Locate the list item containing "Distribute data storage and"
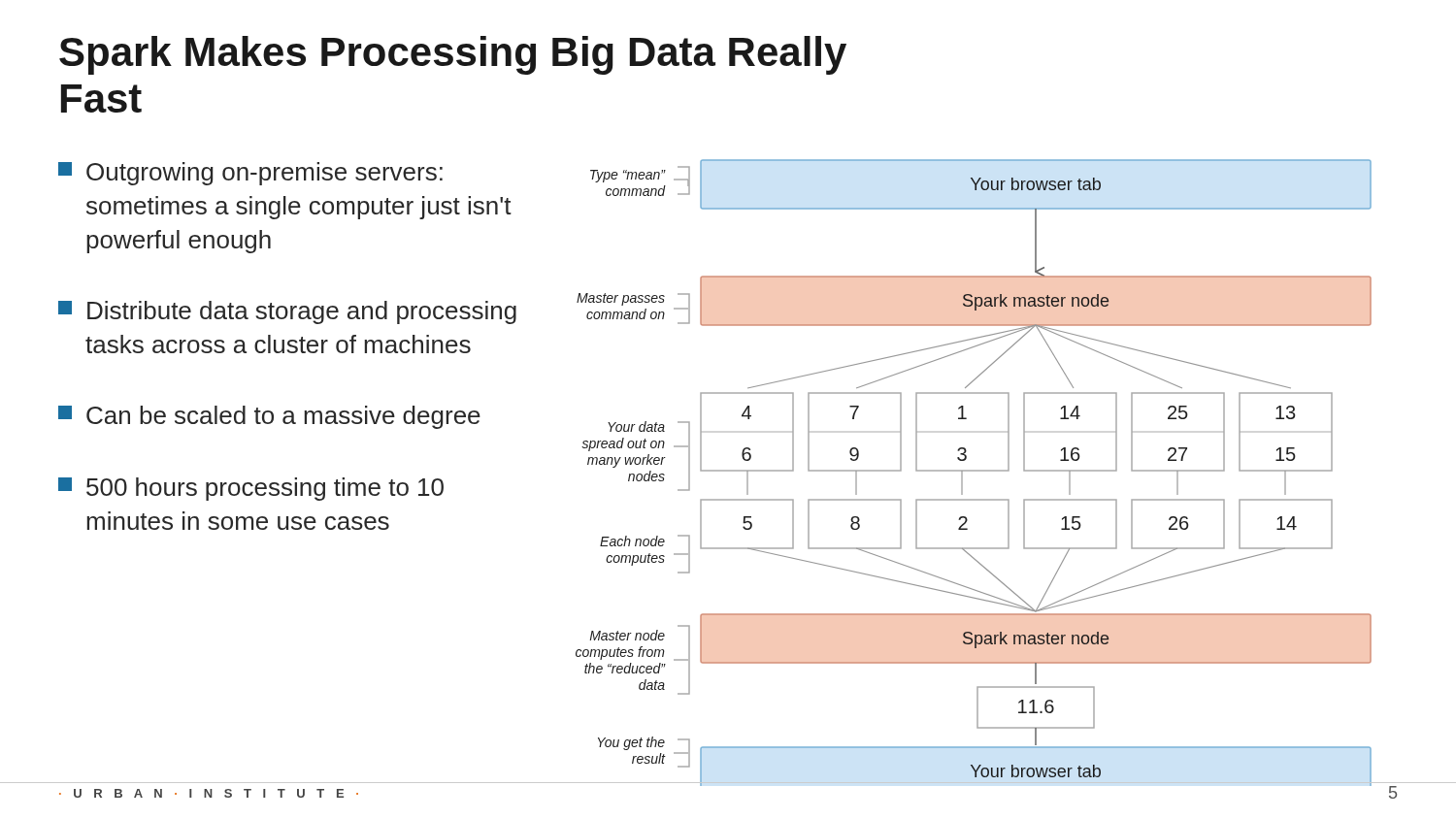Viewport: 1456px width, 819px height. (291, 328)
